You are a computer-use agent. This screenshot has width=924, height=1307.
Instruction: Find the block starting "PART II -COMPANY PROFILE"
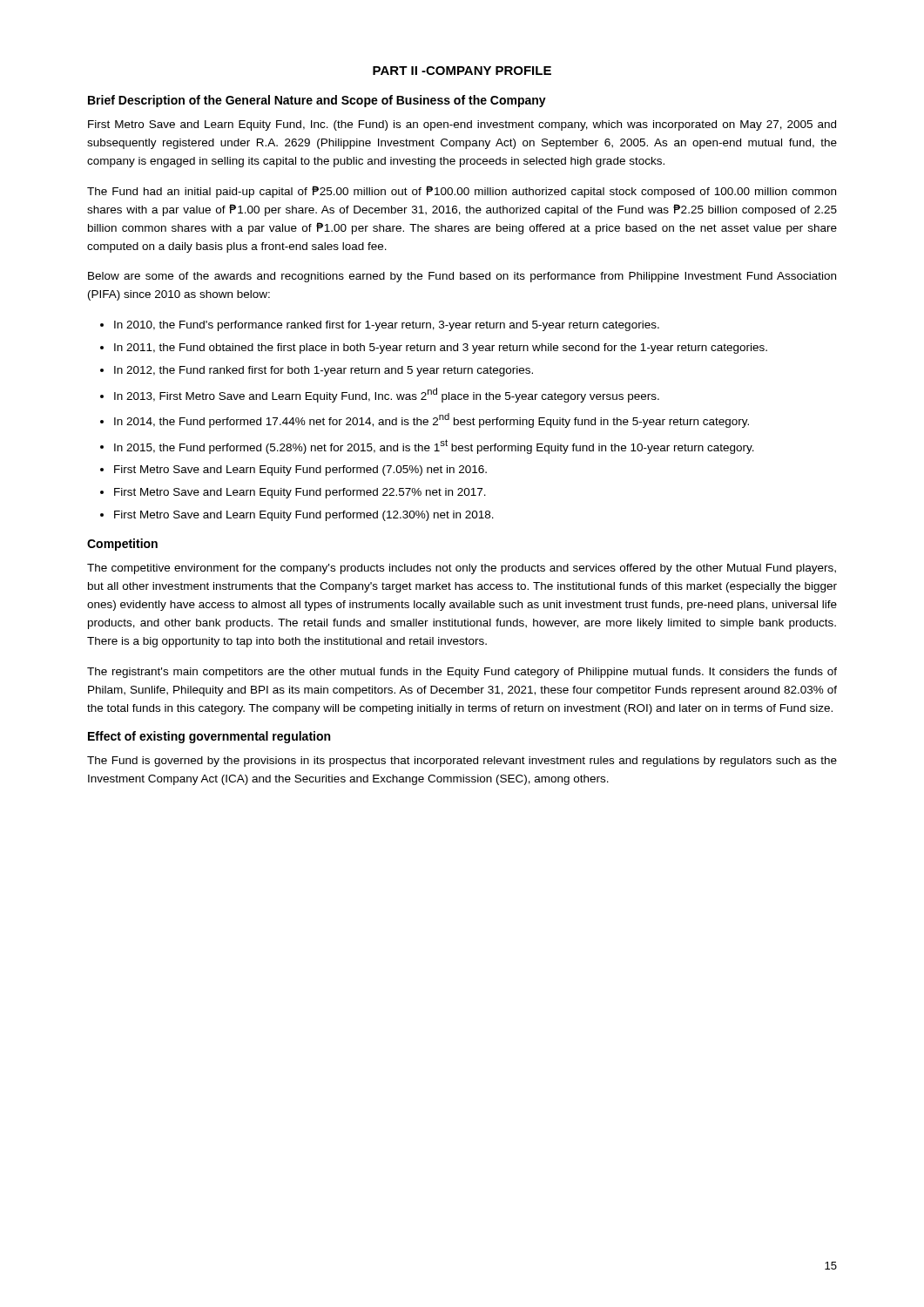coord(462,70)
